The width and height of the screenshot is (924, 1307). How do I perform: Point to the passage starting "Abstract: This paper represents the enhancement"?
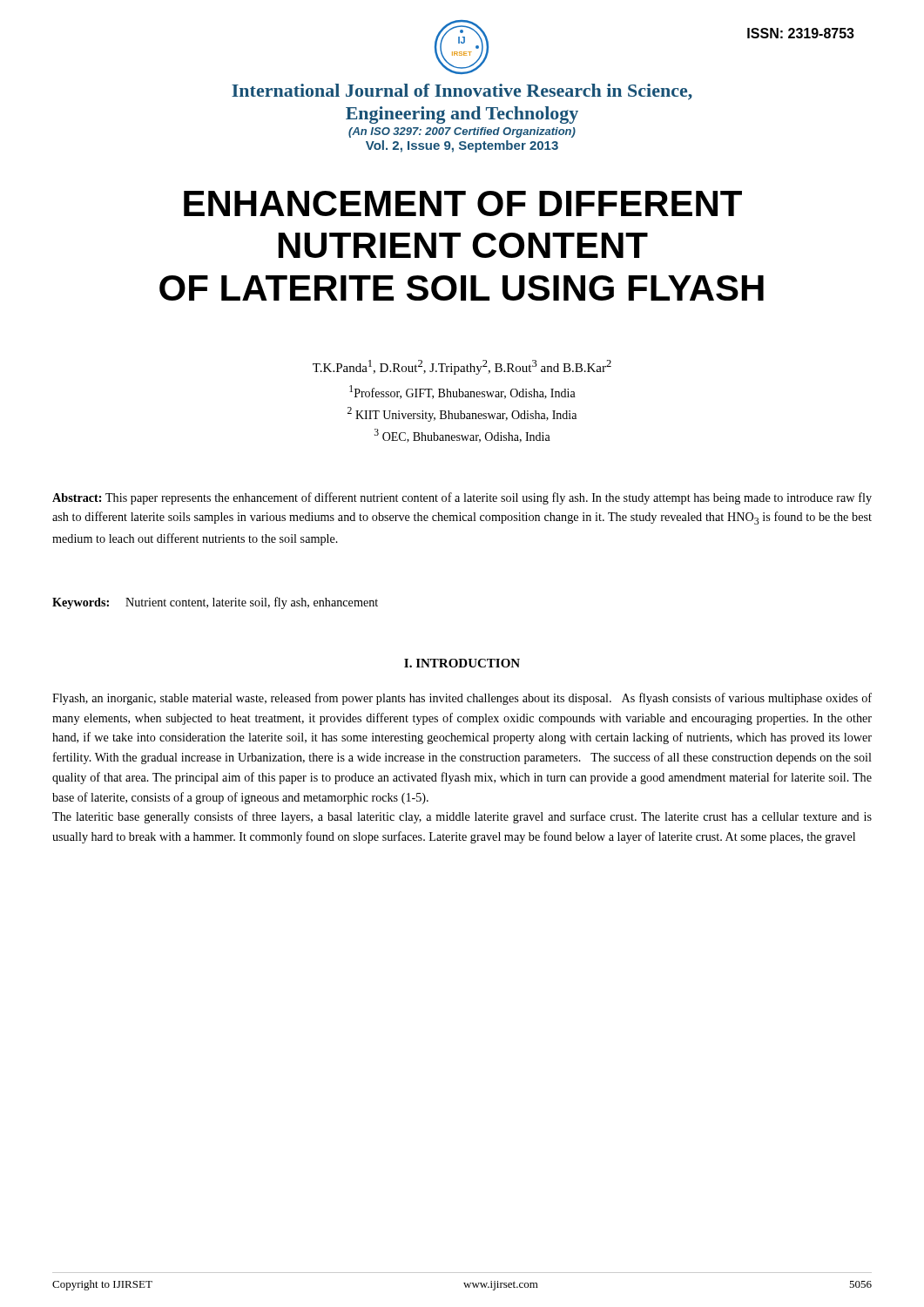pos(462,518)
